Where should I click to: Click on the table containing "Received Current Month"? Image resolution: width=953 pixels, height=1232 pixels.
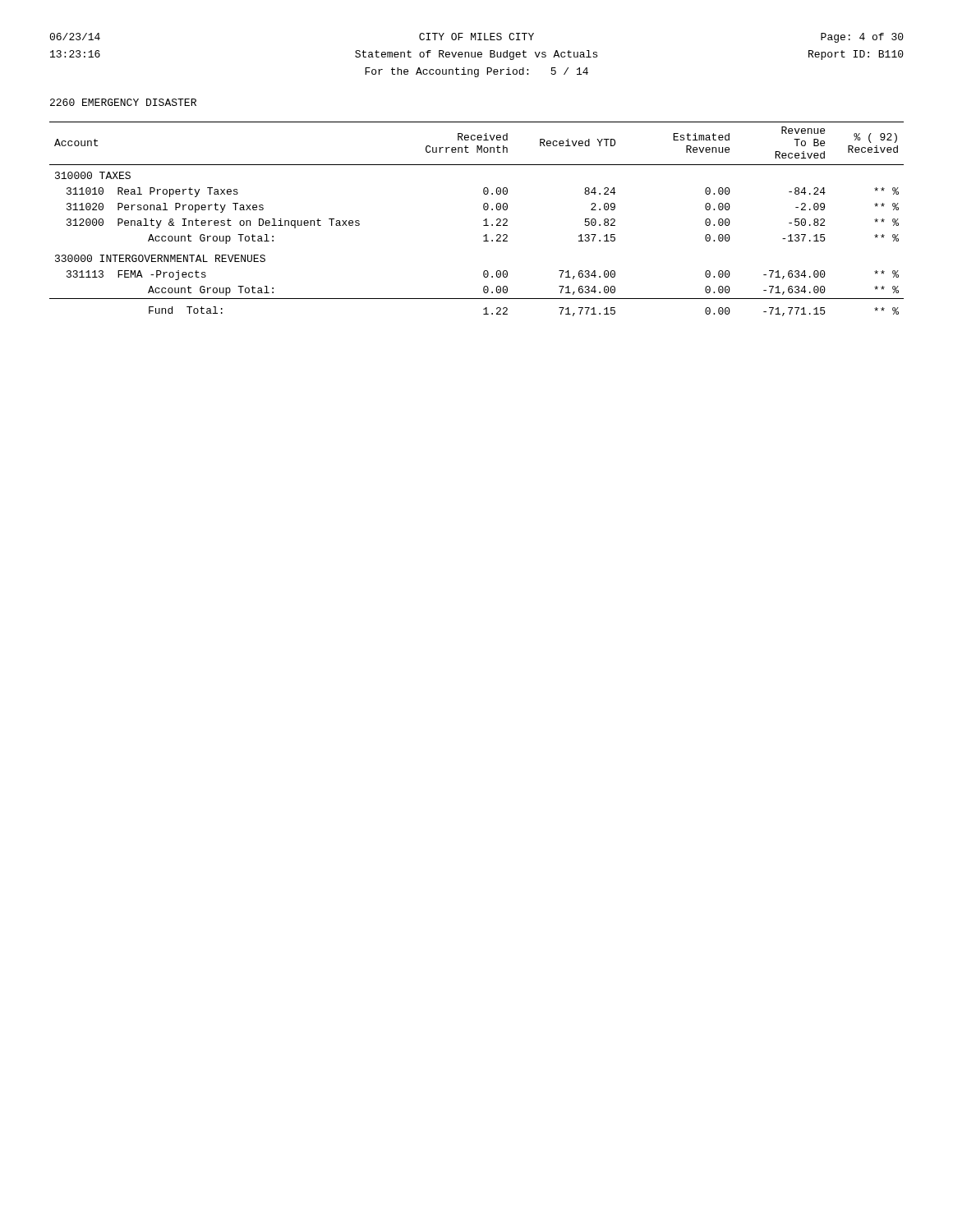[476, 220]
